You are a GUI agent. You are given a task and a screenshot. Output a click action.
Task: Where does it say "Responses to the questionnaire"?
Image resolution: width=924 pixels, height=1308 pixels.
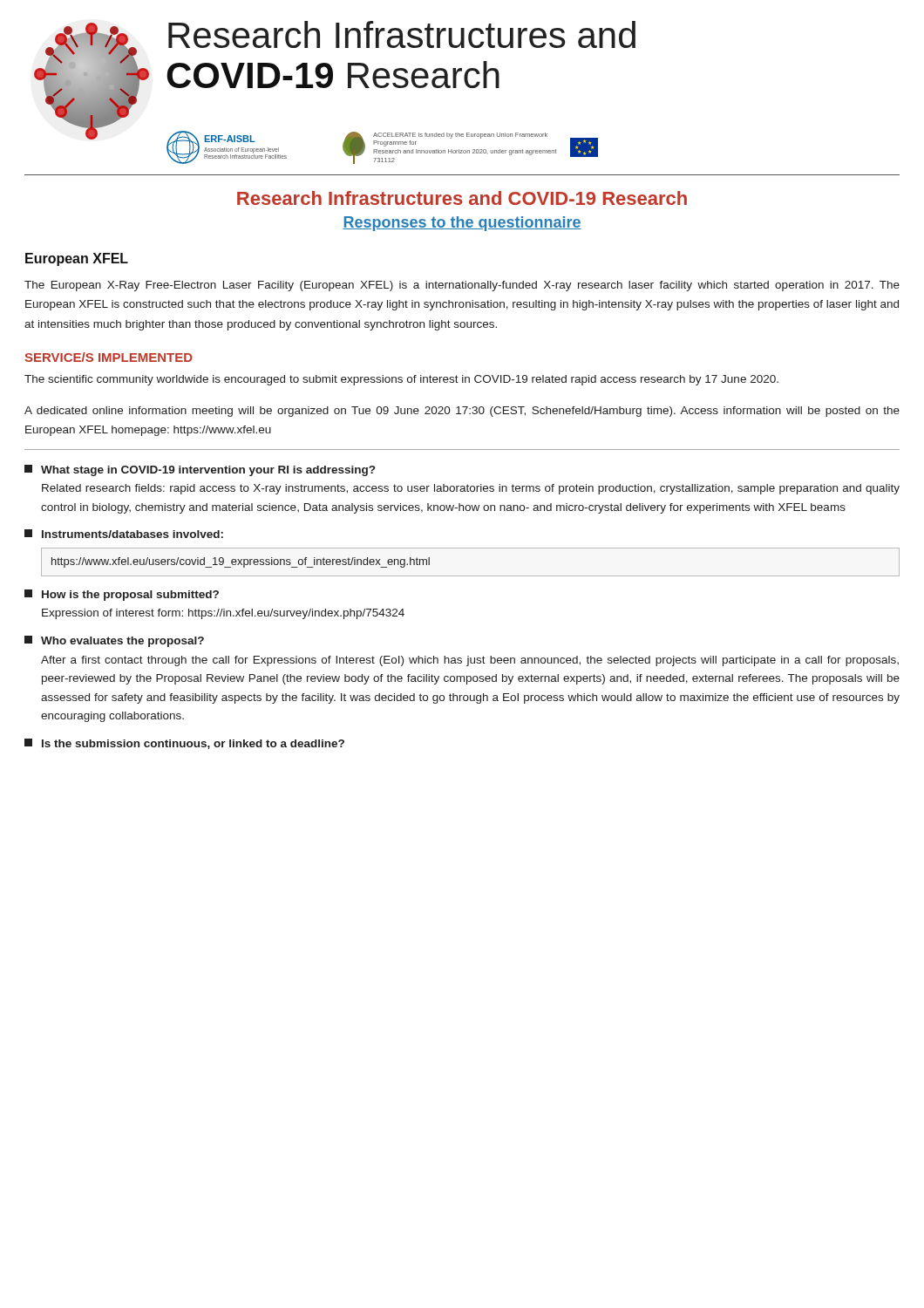coord(462,222)
